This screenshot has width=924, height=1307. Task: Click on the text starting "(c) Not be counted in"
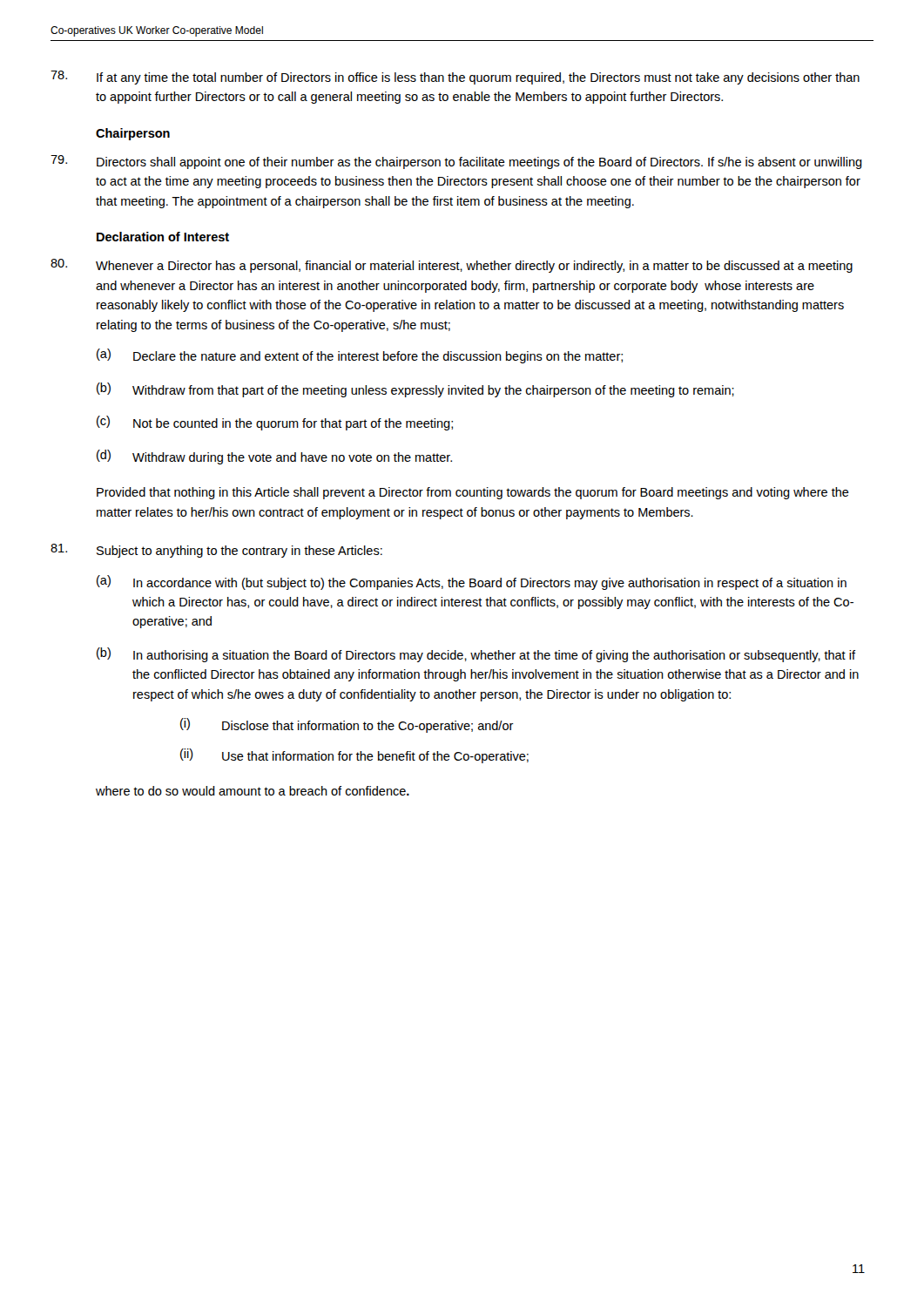[275, 423]
